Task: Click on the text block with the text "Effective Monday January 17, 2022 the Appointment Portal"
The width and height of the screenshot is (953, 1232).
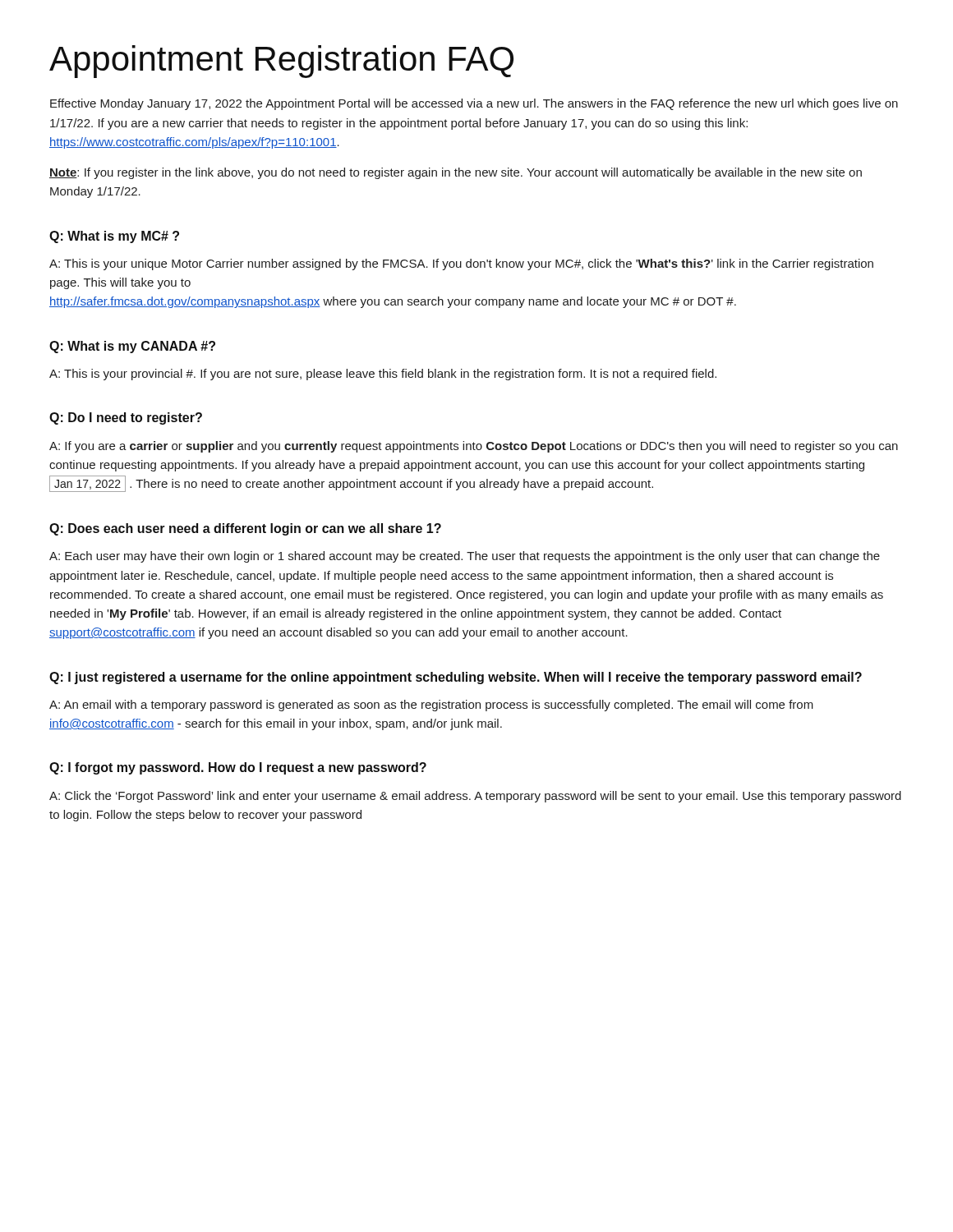Action: (x=476, y=123)
